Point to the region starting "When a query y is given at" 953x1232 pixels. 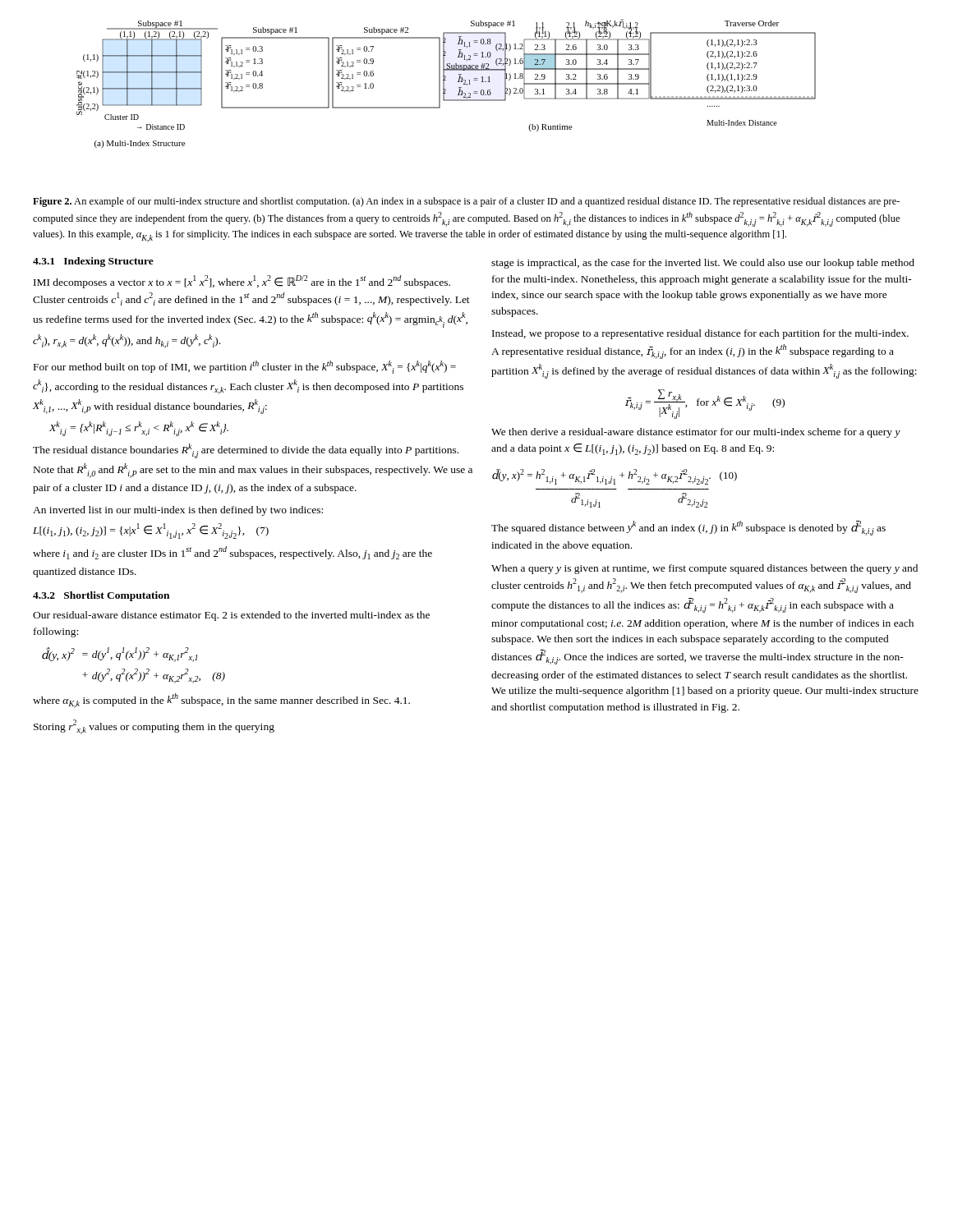click(x=705, y=637)
